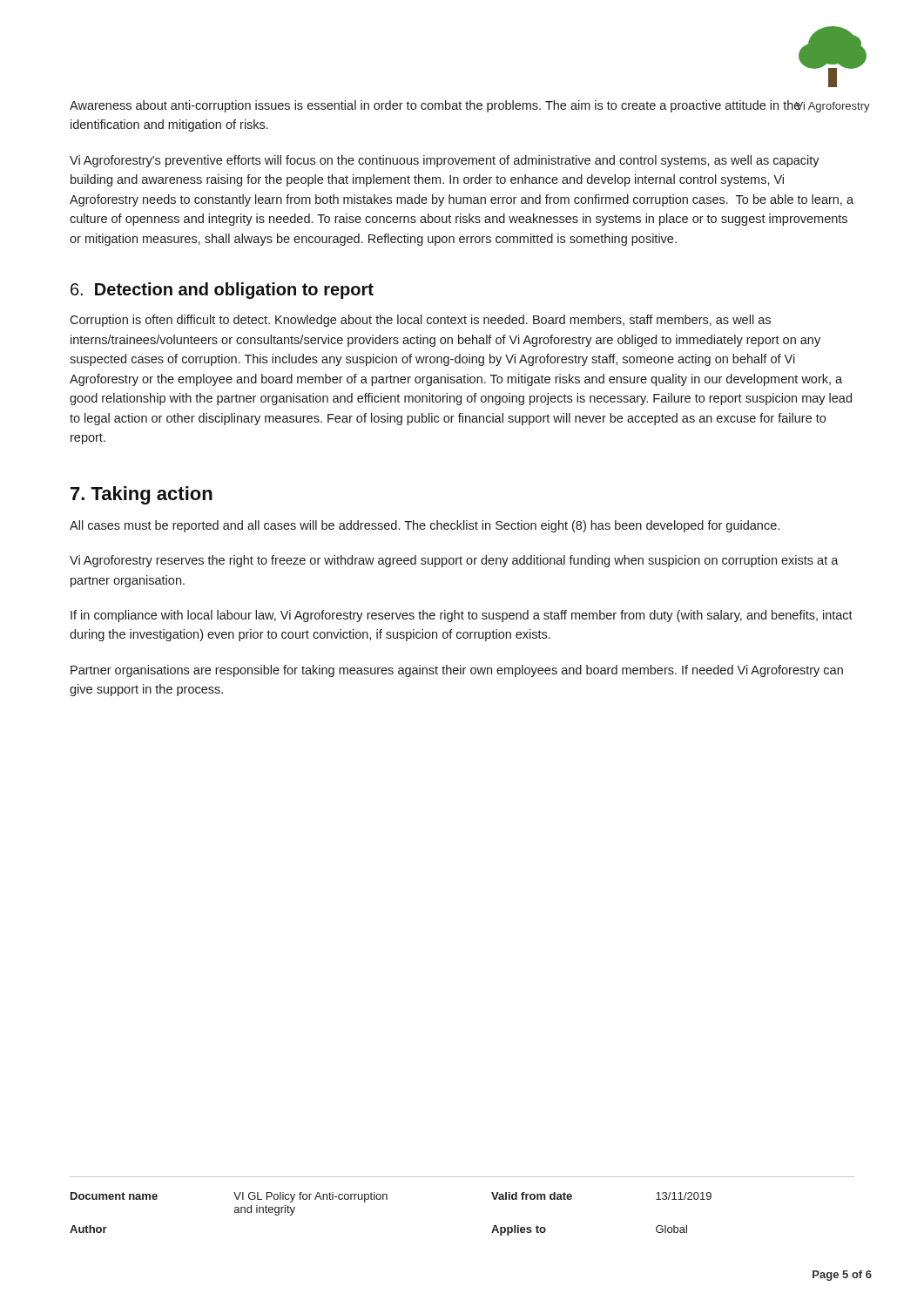The height and width of the screenshot is (1307, 924).
Task: Locate the block of text that opens with "Corruption is often difficult to detect. Knowledge about"
Action: [x=461, y=379]
